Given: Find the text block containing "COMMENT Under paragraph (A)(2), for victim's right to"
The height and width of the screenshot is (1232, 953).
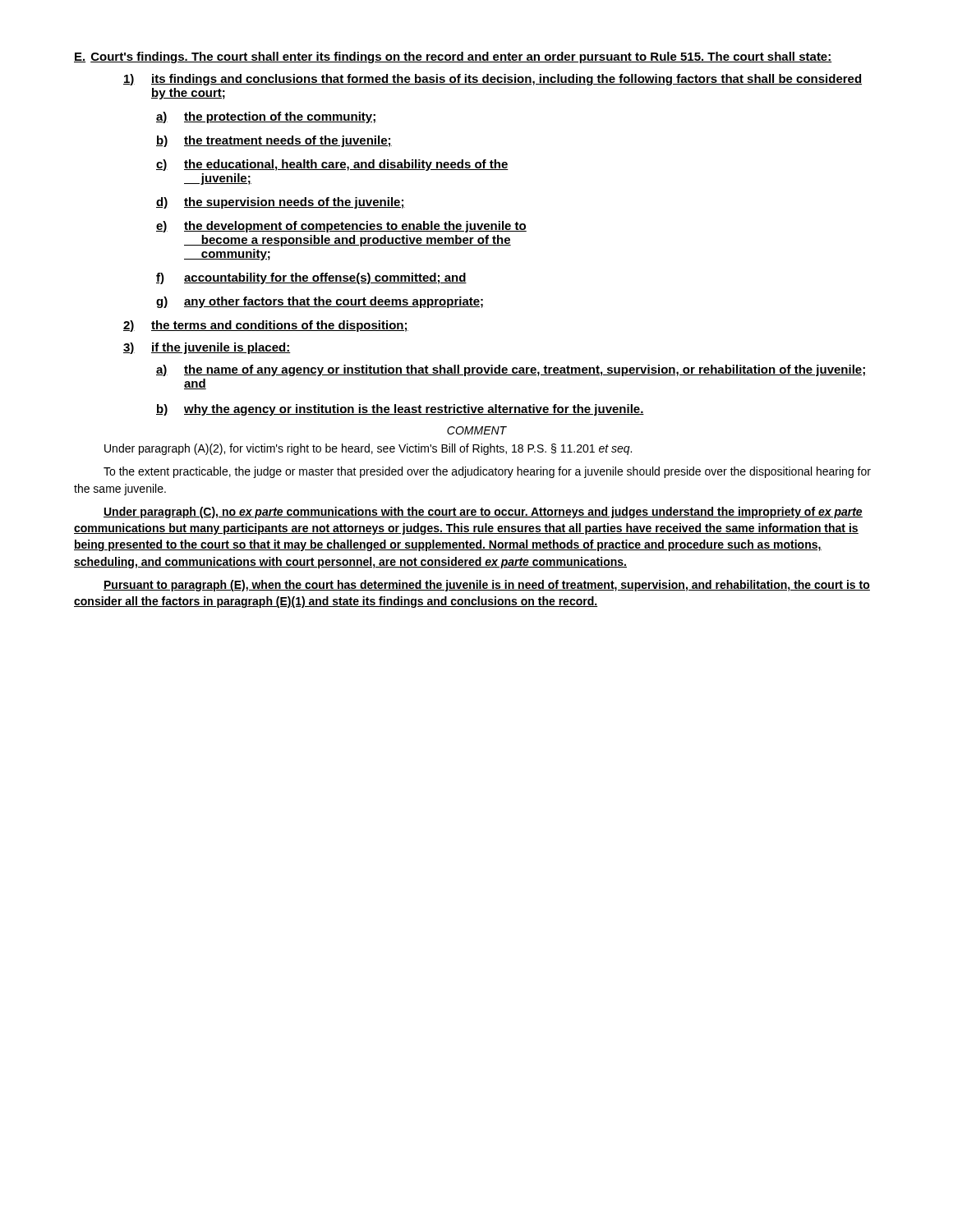Looking at the screenshot, I should [476, 517].
